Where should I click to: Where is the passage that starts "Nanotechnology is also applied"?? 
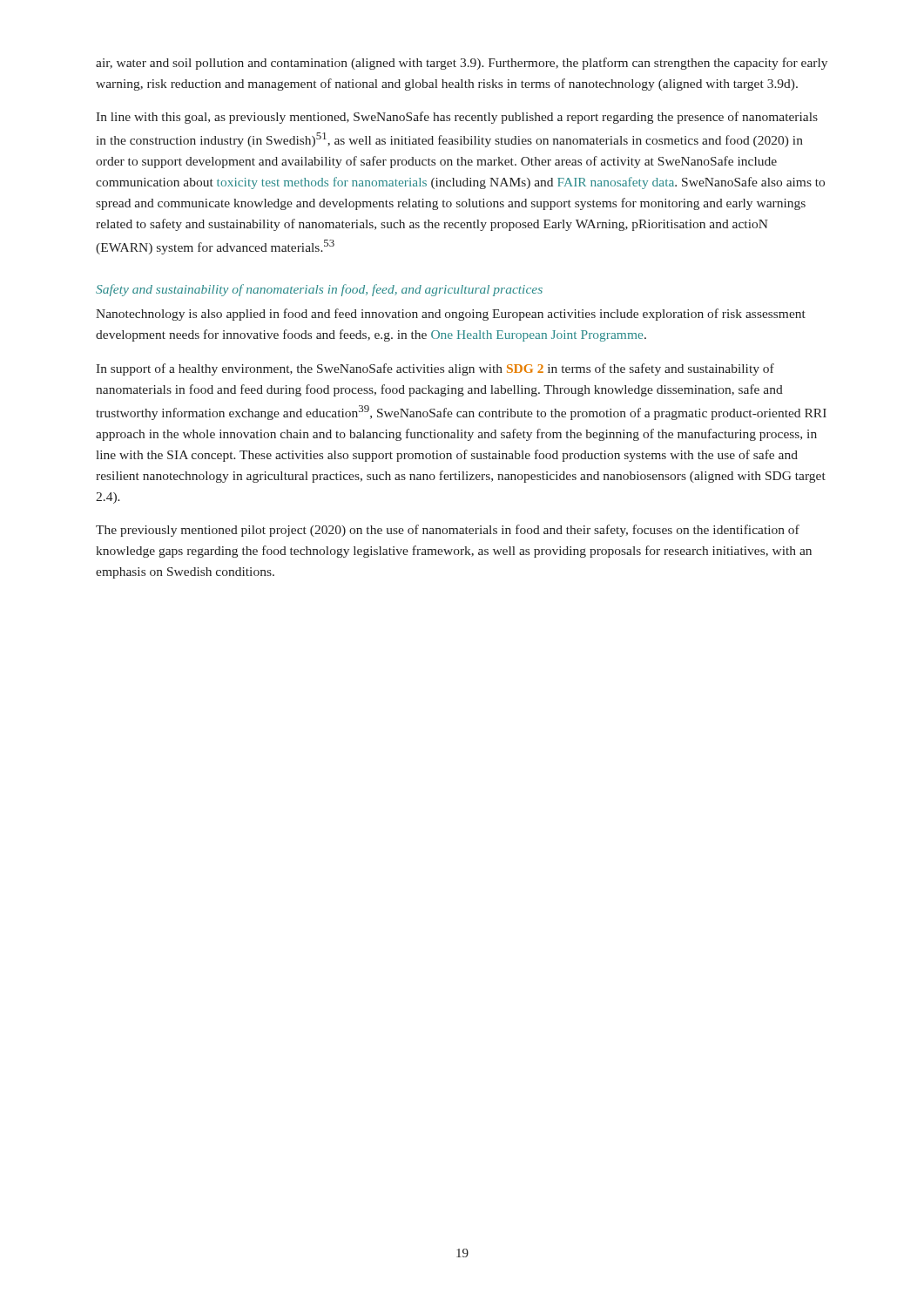[462, 325]
